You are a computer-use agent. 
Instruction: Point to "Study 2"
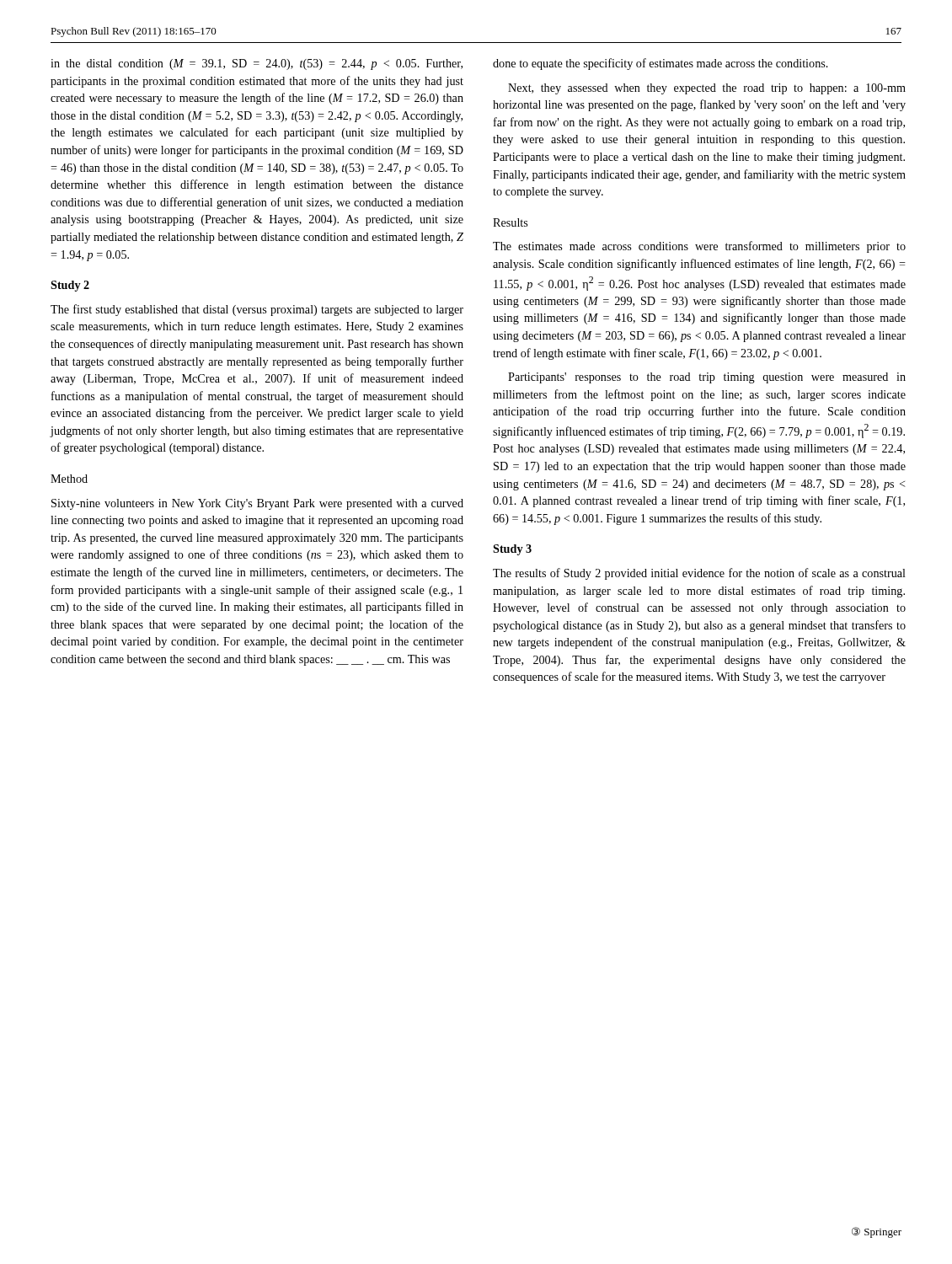[70, 286]
